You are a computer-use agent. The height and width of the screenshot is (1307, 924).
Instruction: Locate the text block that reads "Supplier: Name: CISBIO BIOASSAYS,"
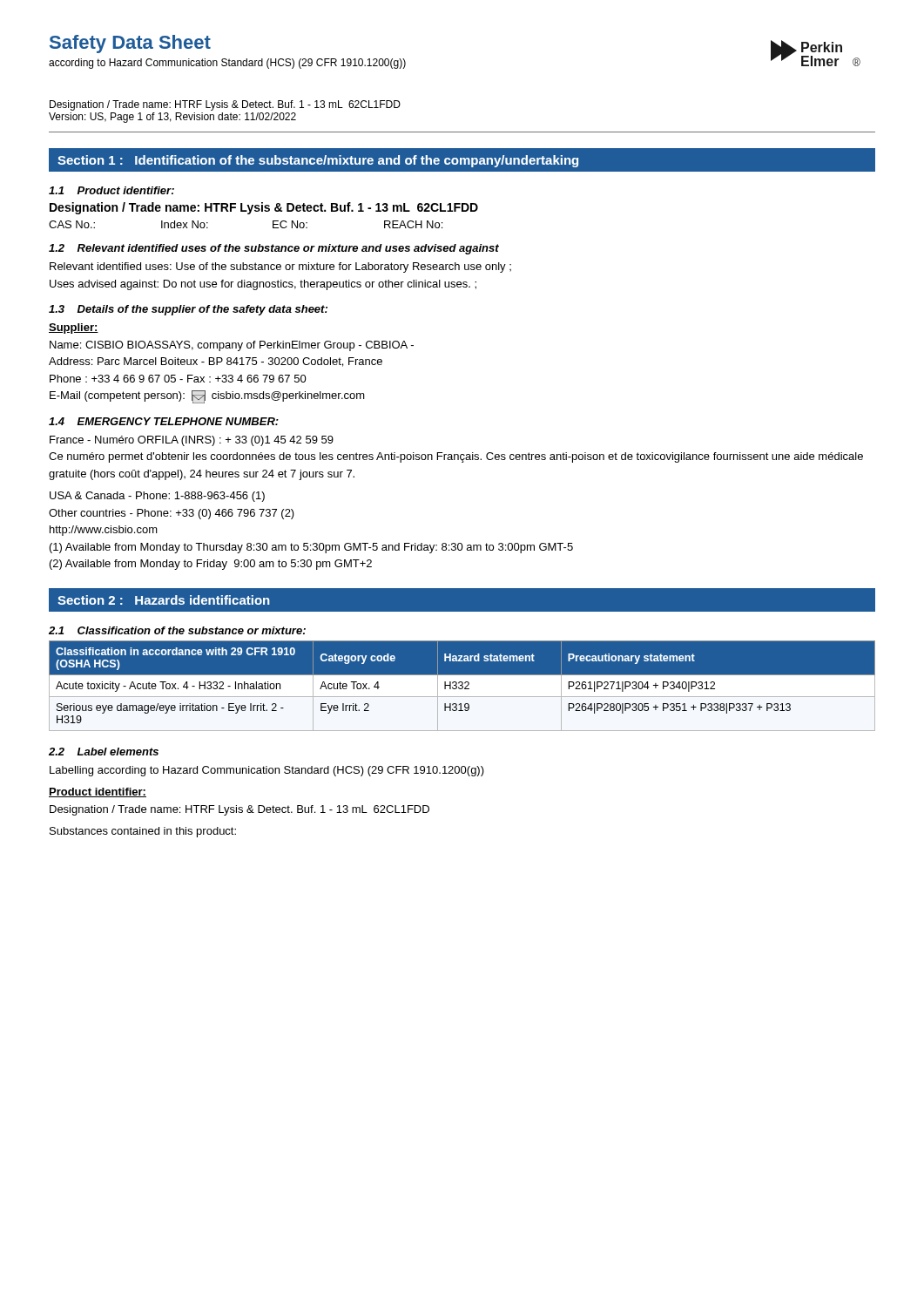pyautogui.click(x=231, y=361)
